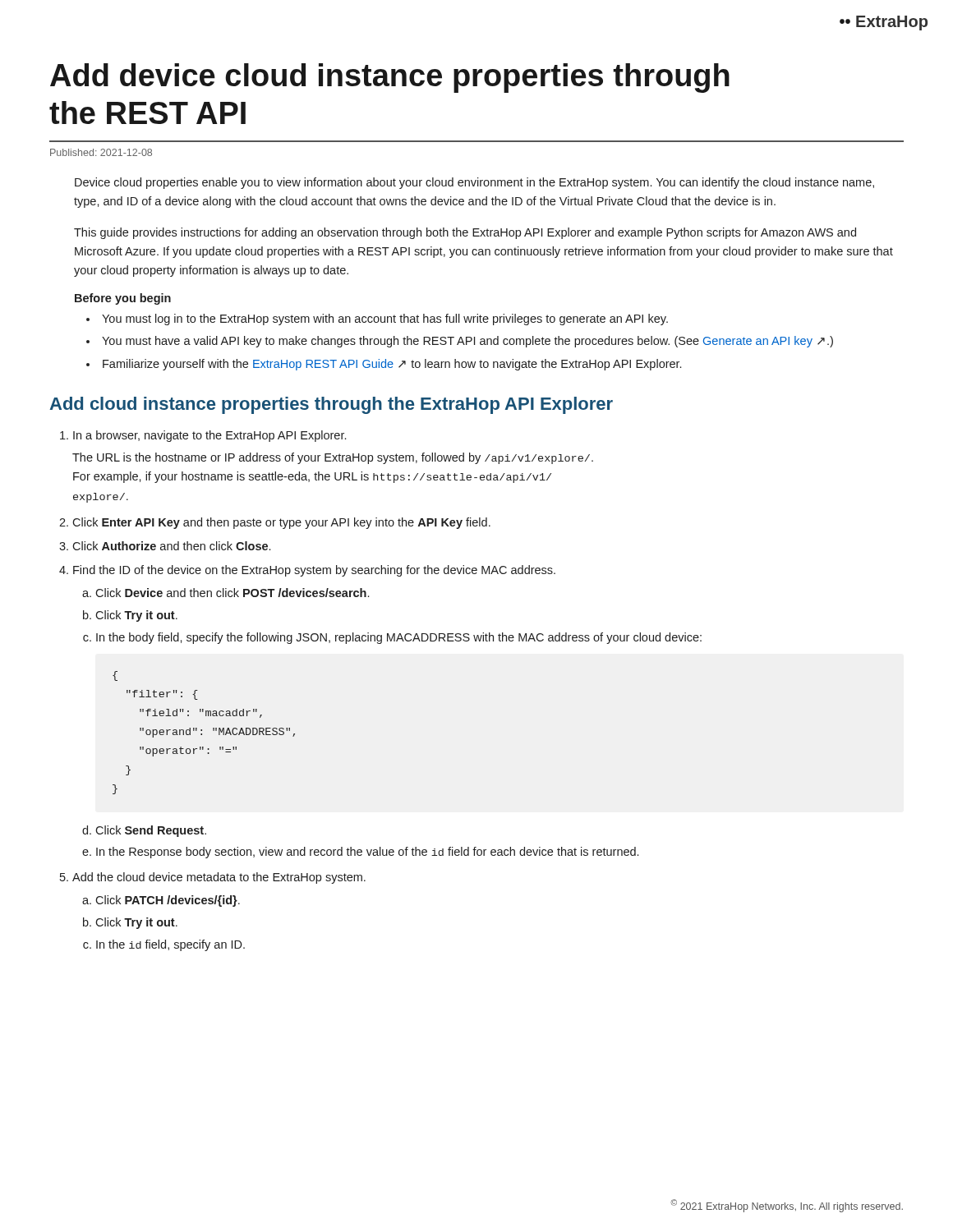This screenshot has height=1232, width=953.
Task: Locate the text block that says "Device cloud properties enable"
Action: 475,192
